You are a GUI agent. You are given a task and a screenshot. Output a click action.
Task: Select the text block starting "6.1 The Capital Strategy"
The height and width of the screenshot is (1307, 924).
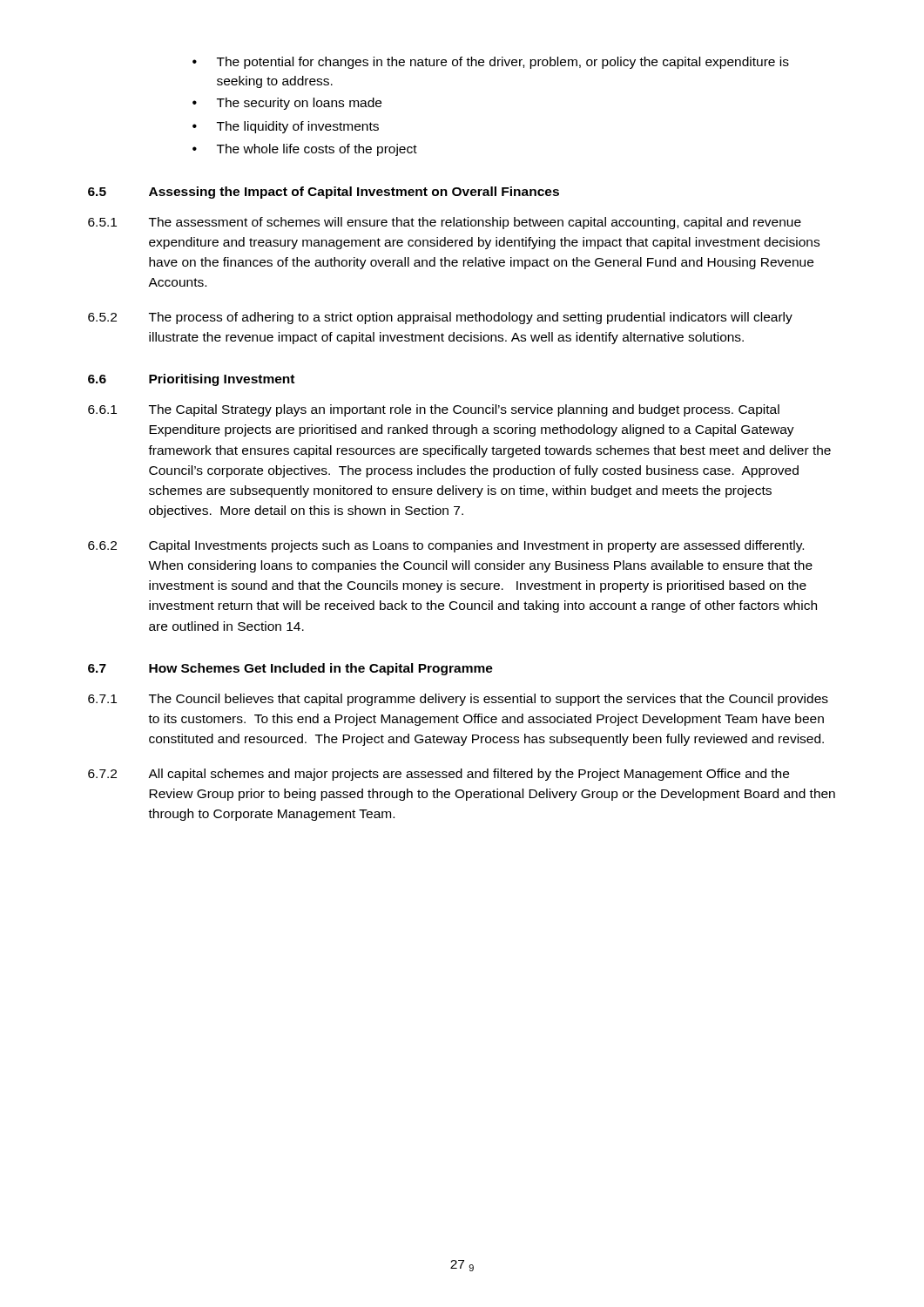[x=462, y=460]
